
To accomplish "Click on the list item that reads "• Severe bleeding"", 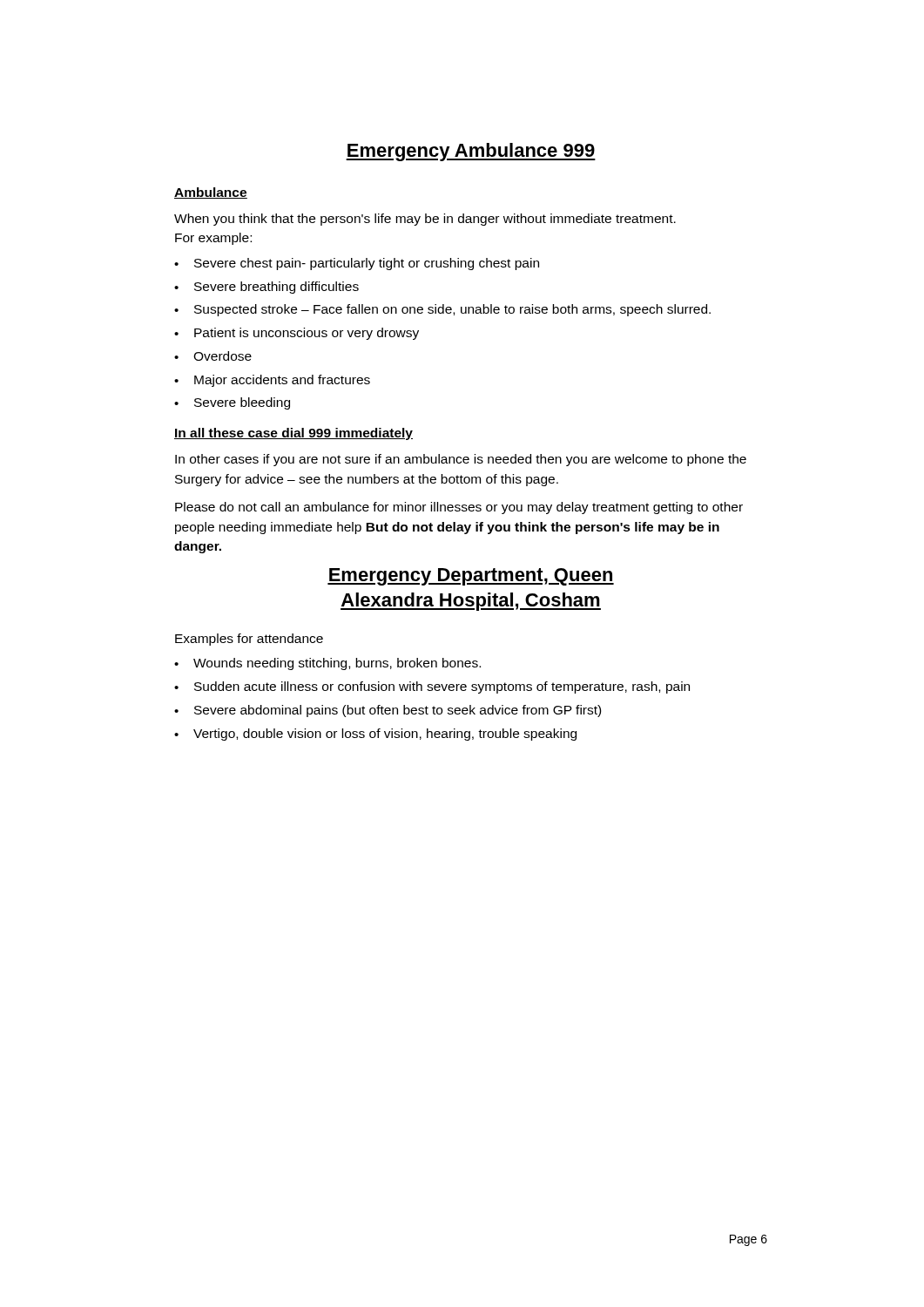I will (232, 403).
